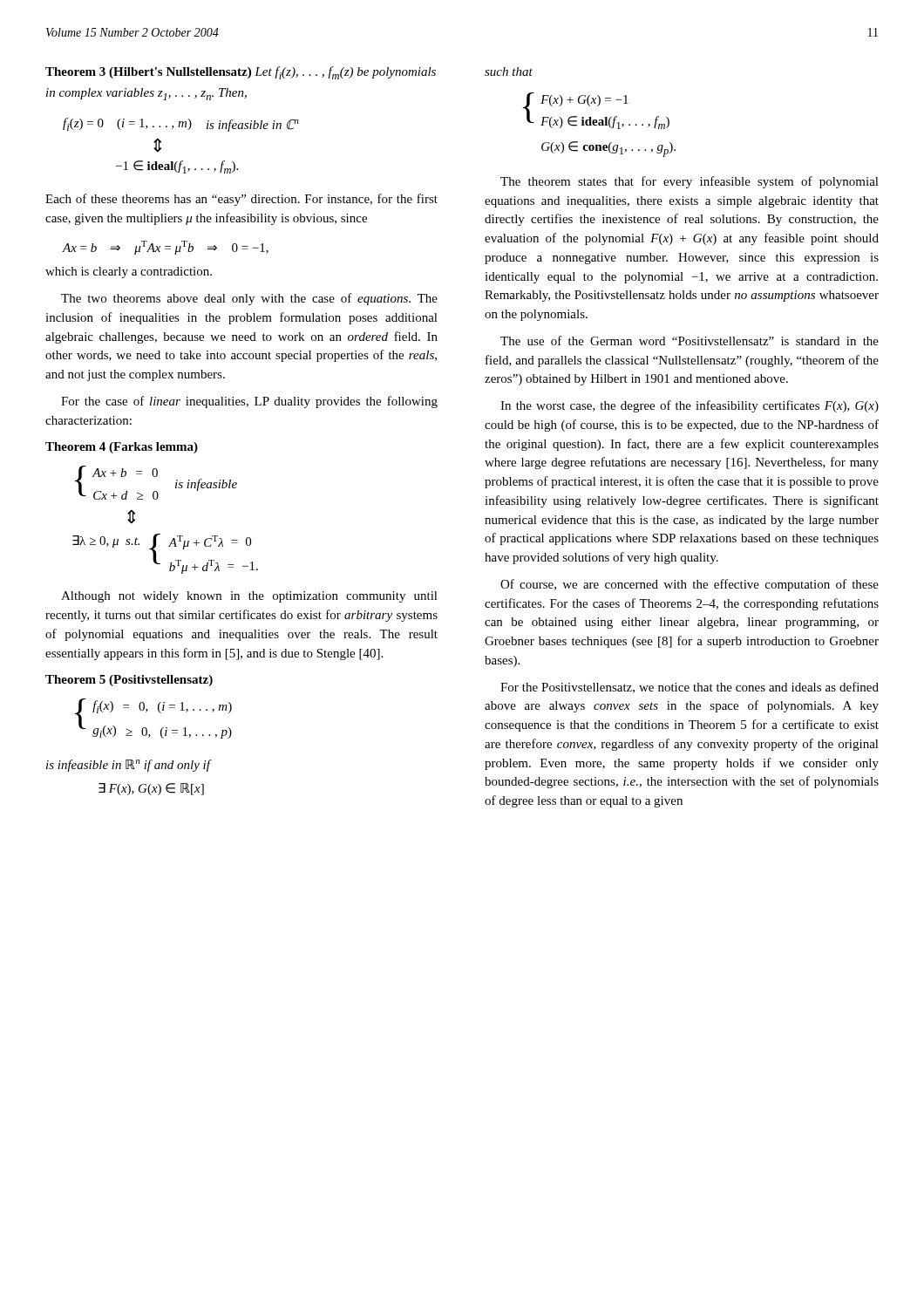Select the passage starting "which is clearly a contradiction. The"
The height and width of the screenshot is (1308, 924).
241,346
